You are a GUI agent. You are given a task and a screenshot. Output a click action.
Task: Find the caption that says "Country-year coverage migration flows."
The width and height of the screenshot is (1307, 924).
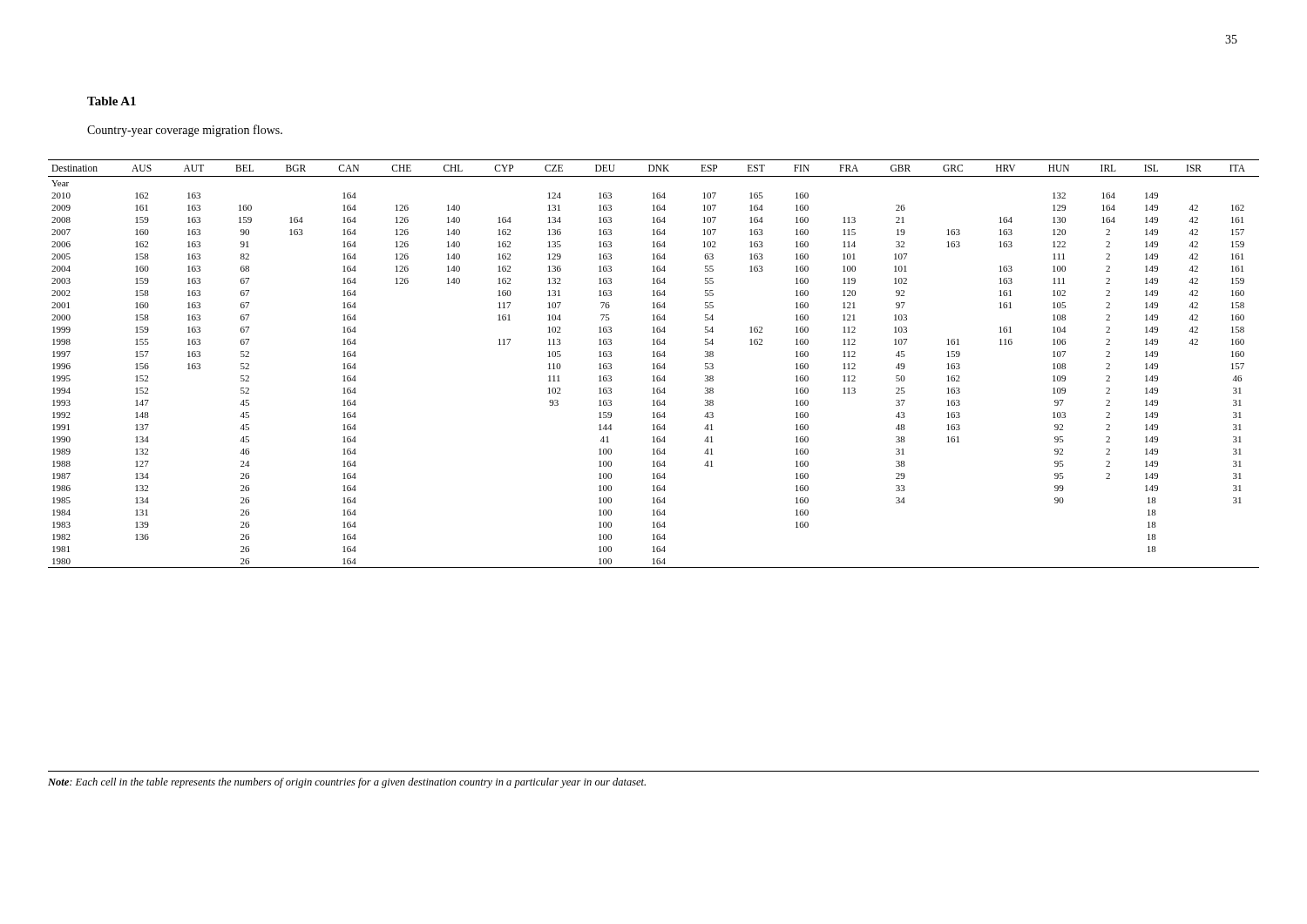(185, 130)
